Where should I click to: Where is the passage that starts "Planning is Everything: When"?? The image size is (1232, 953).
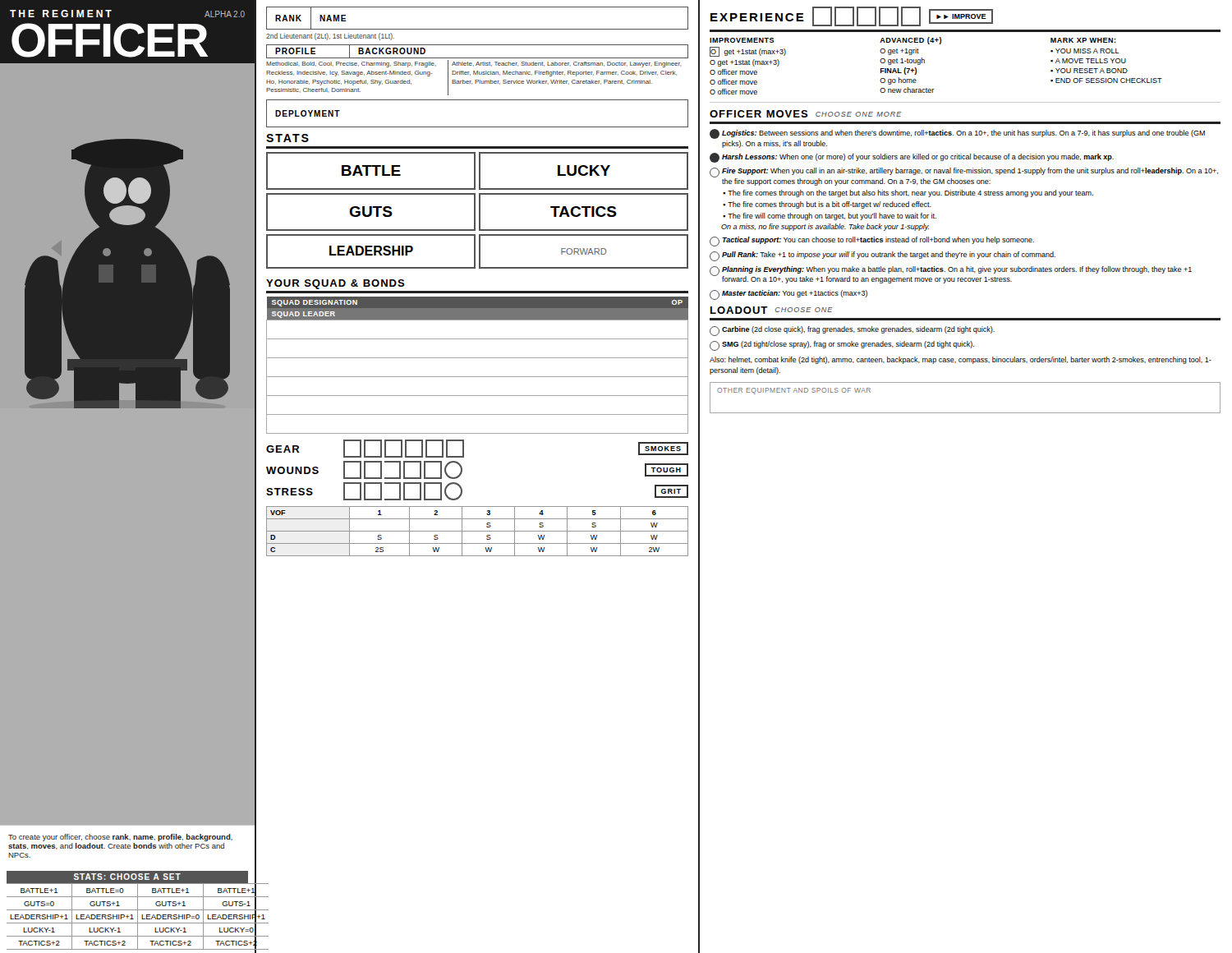pyautogui.click(x=965, y=275)
